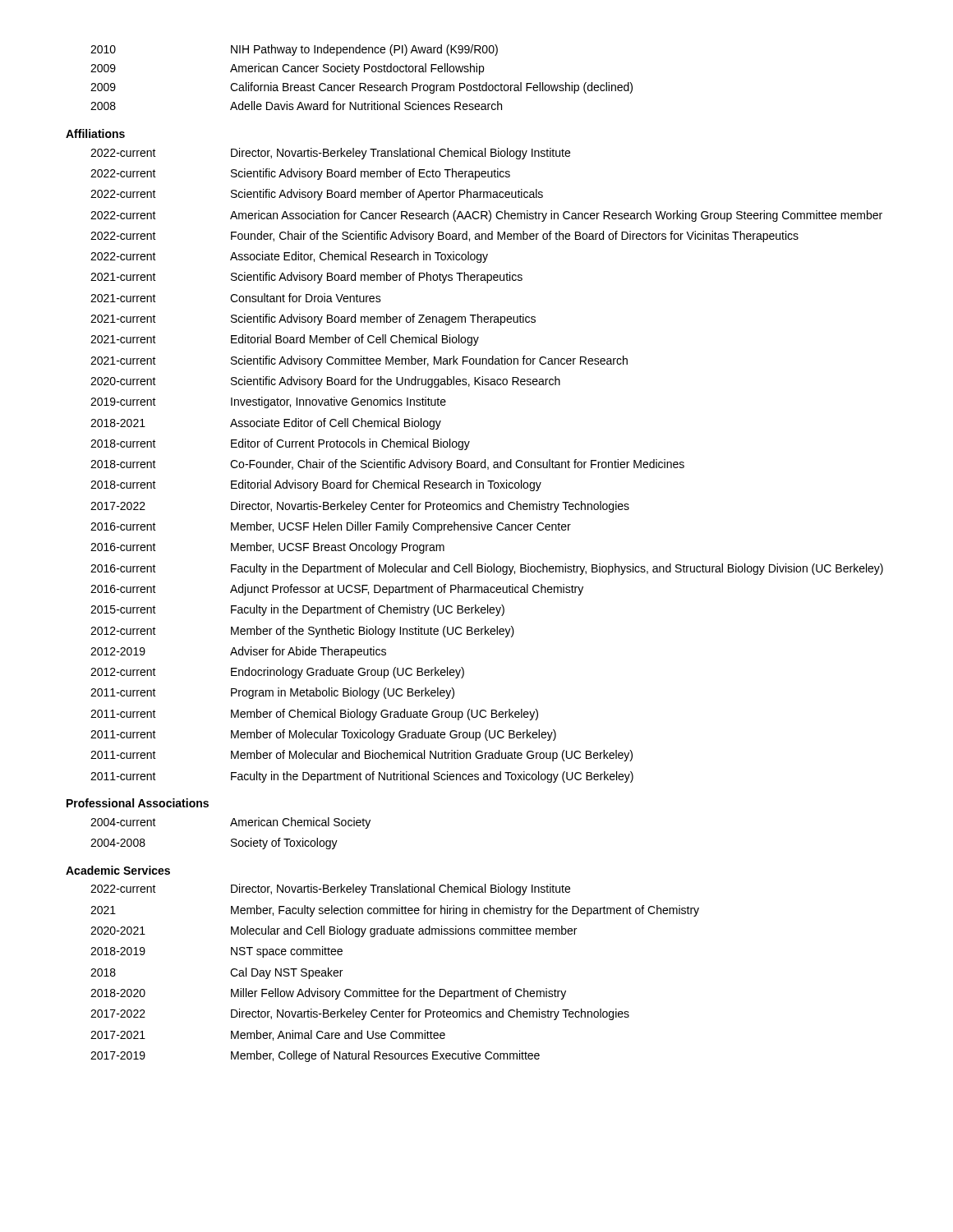This screenshot has width=953, height=1232.
Task: Point to the block beginning "2011-currentMember of Molecular Toxicology Graduate Group"
Action: tap(476, 734)
